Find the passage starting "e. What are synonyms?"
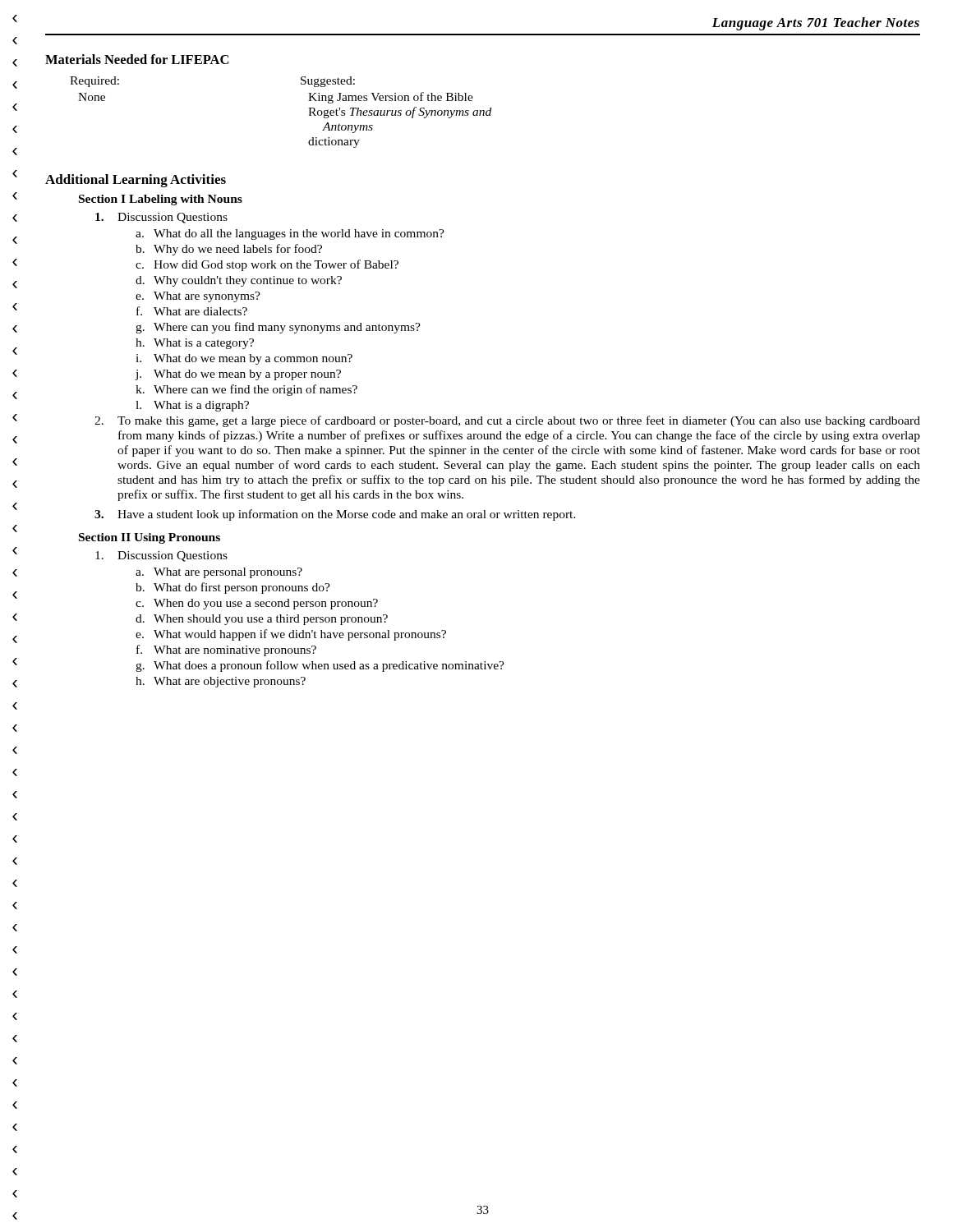953x1232 pixels. [198, 297]
